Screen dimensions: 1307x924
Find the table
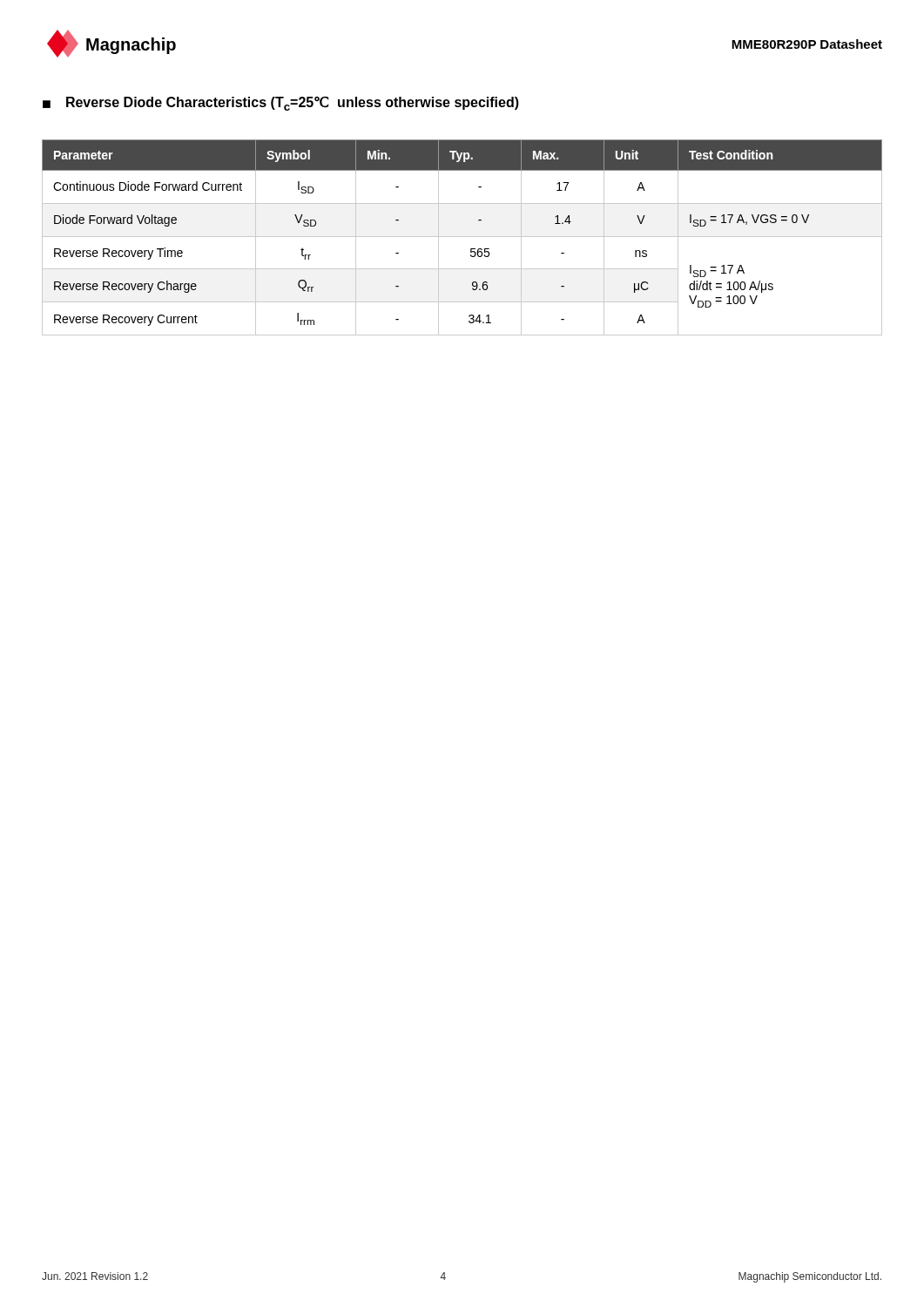click(462, 237)
